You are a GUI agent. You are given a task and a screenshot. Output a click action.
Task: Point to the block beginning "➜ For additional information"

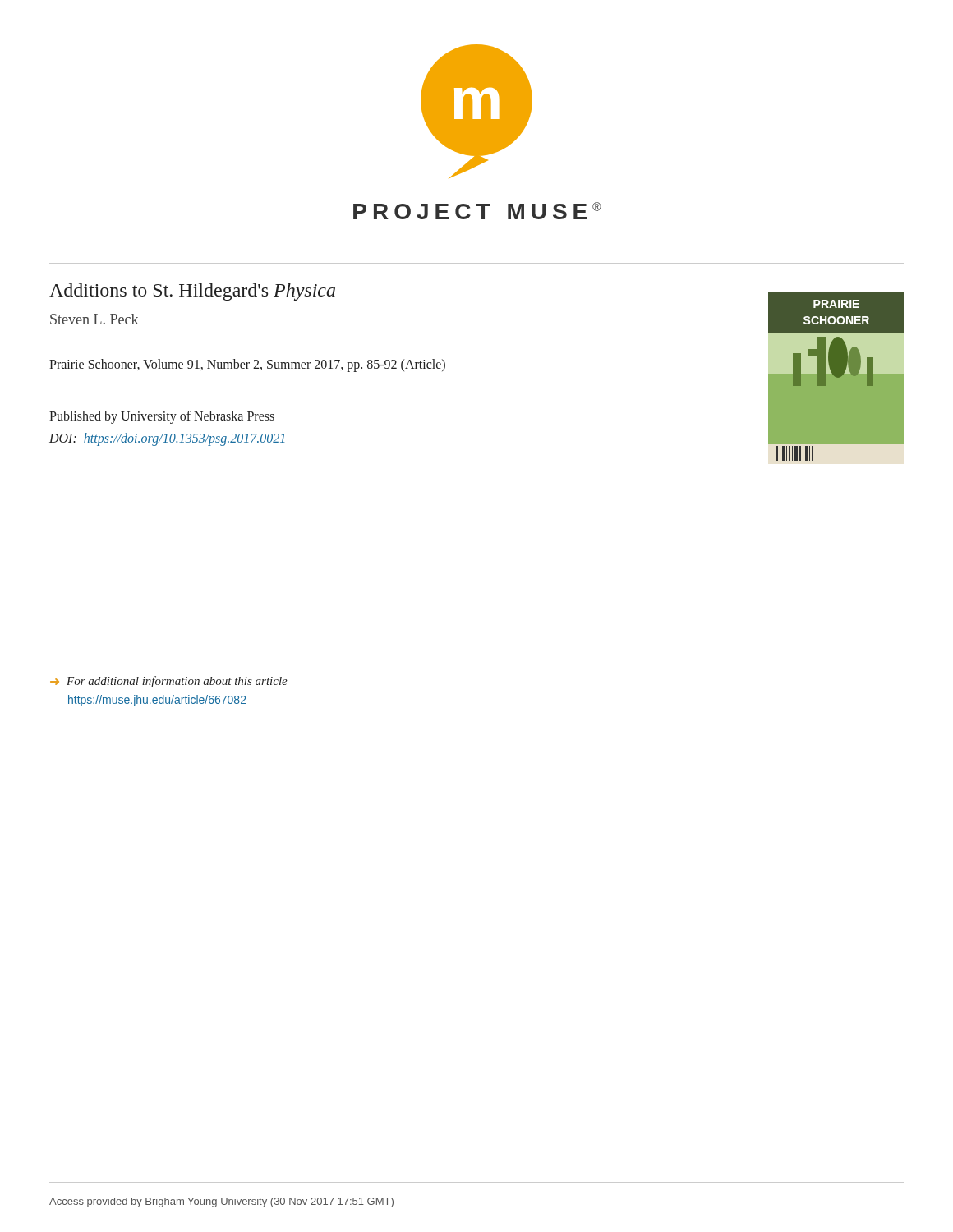pyautogui.click(x=168, y=690)
